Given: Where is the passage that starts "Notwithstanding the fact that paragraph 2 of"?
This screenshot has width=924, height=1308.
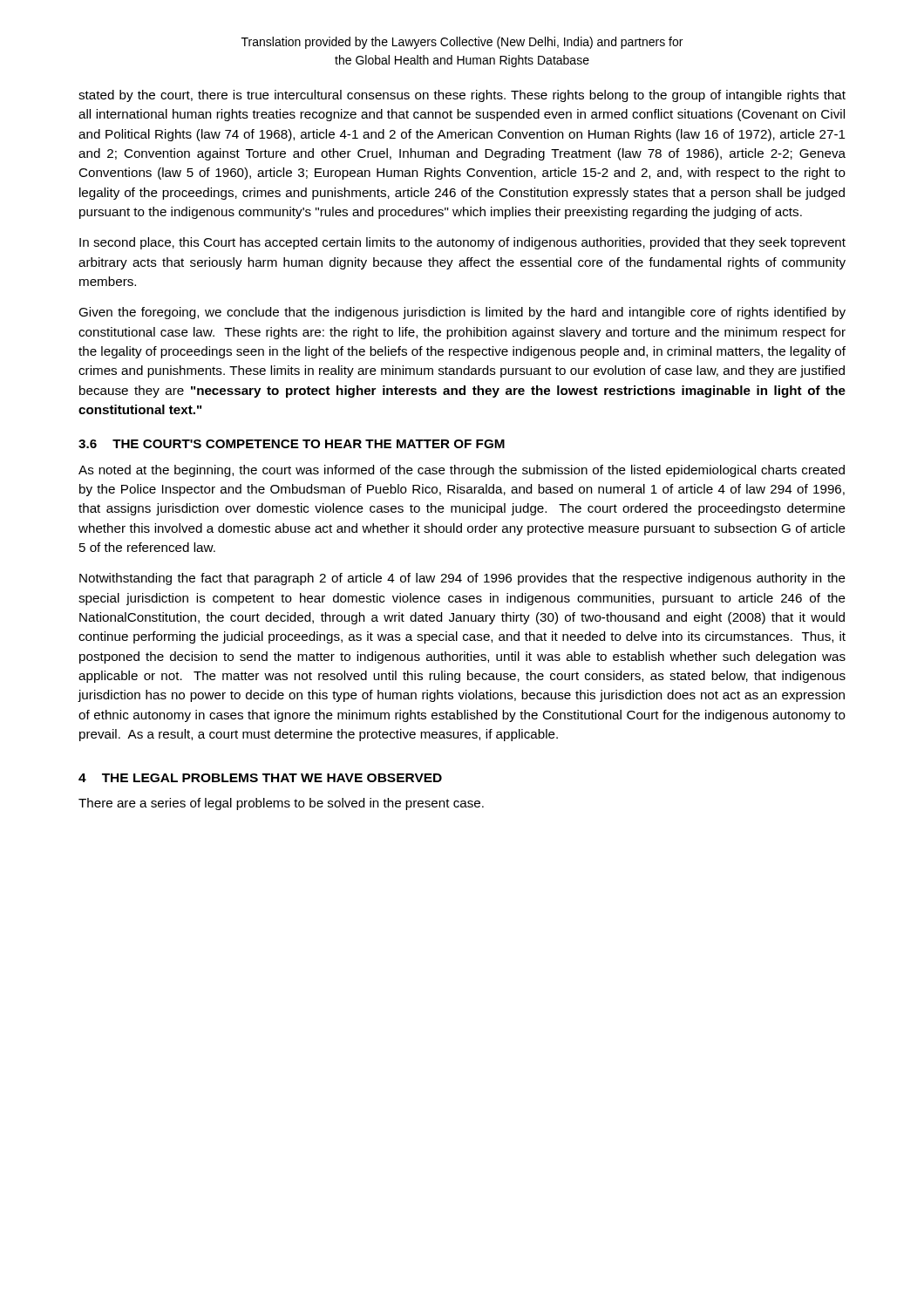Looking at the screenshot, I should coord(462,656).
